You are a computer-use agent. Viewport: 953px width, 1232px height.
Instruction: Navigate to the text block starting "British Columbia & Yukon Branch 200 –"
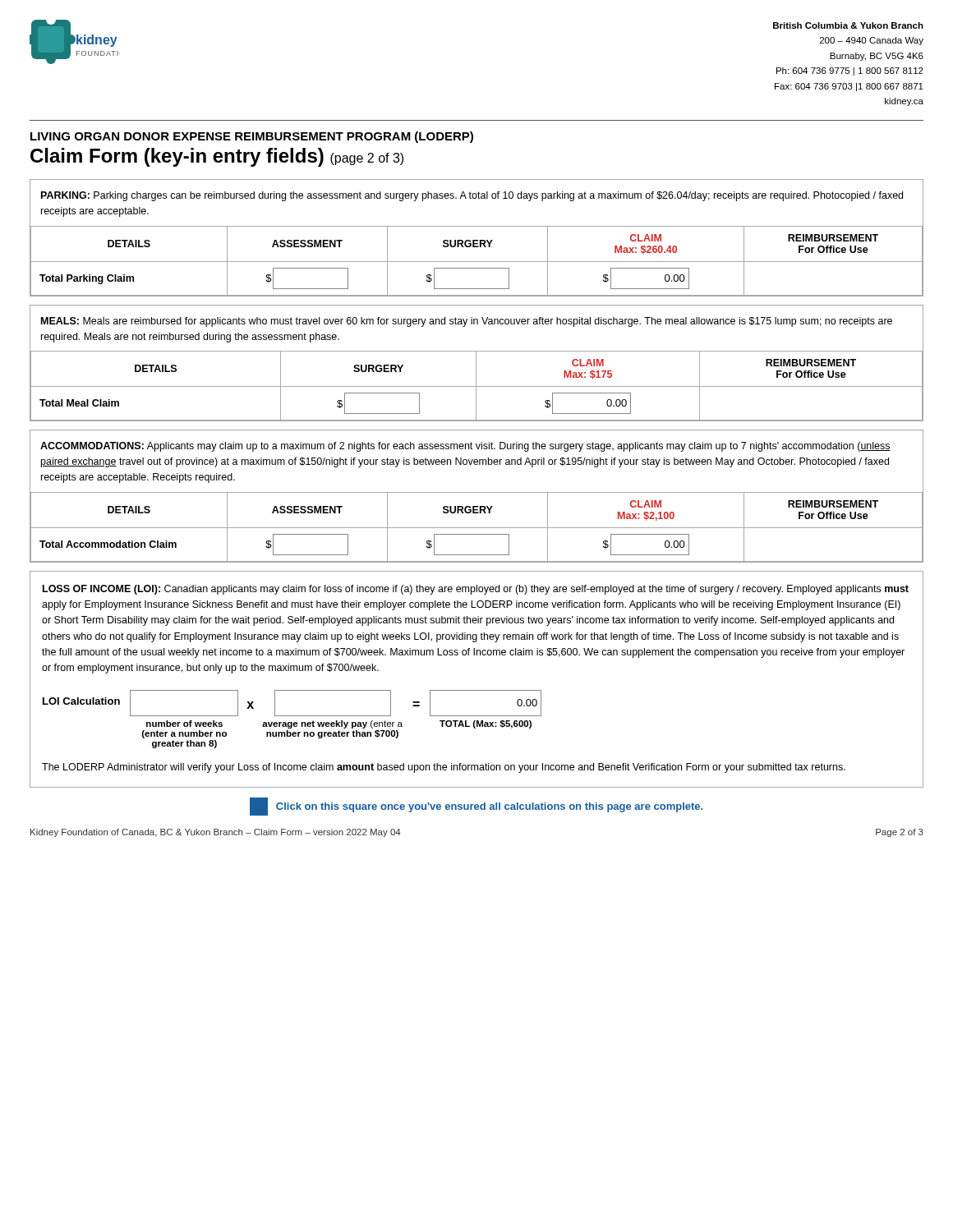pyautogui.click(x=848, y=63)
